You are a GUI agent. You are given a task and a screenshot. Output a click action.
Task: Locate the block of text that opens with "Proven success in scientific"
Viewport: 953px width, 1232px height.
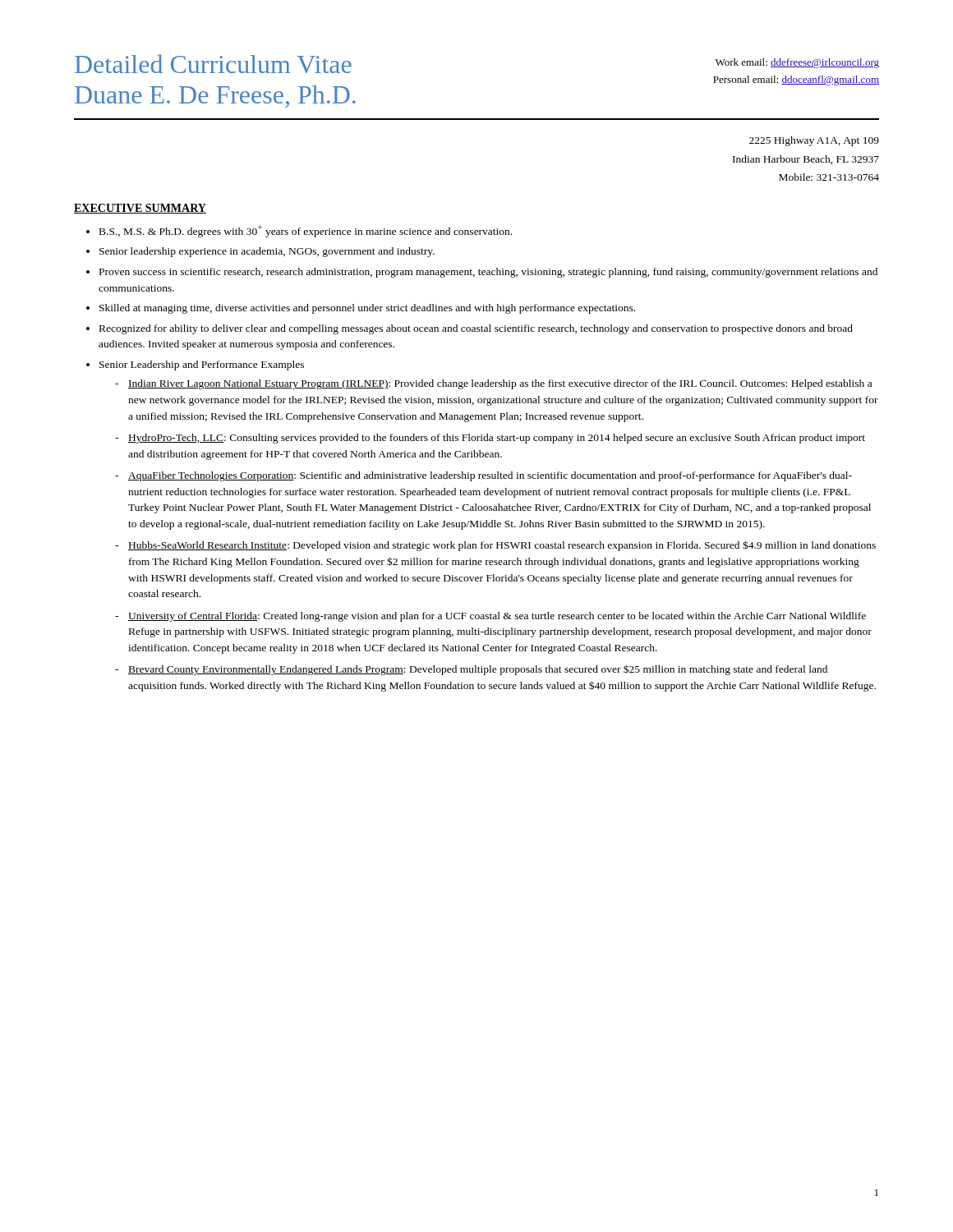(488, 280)
